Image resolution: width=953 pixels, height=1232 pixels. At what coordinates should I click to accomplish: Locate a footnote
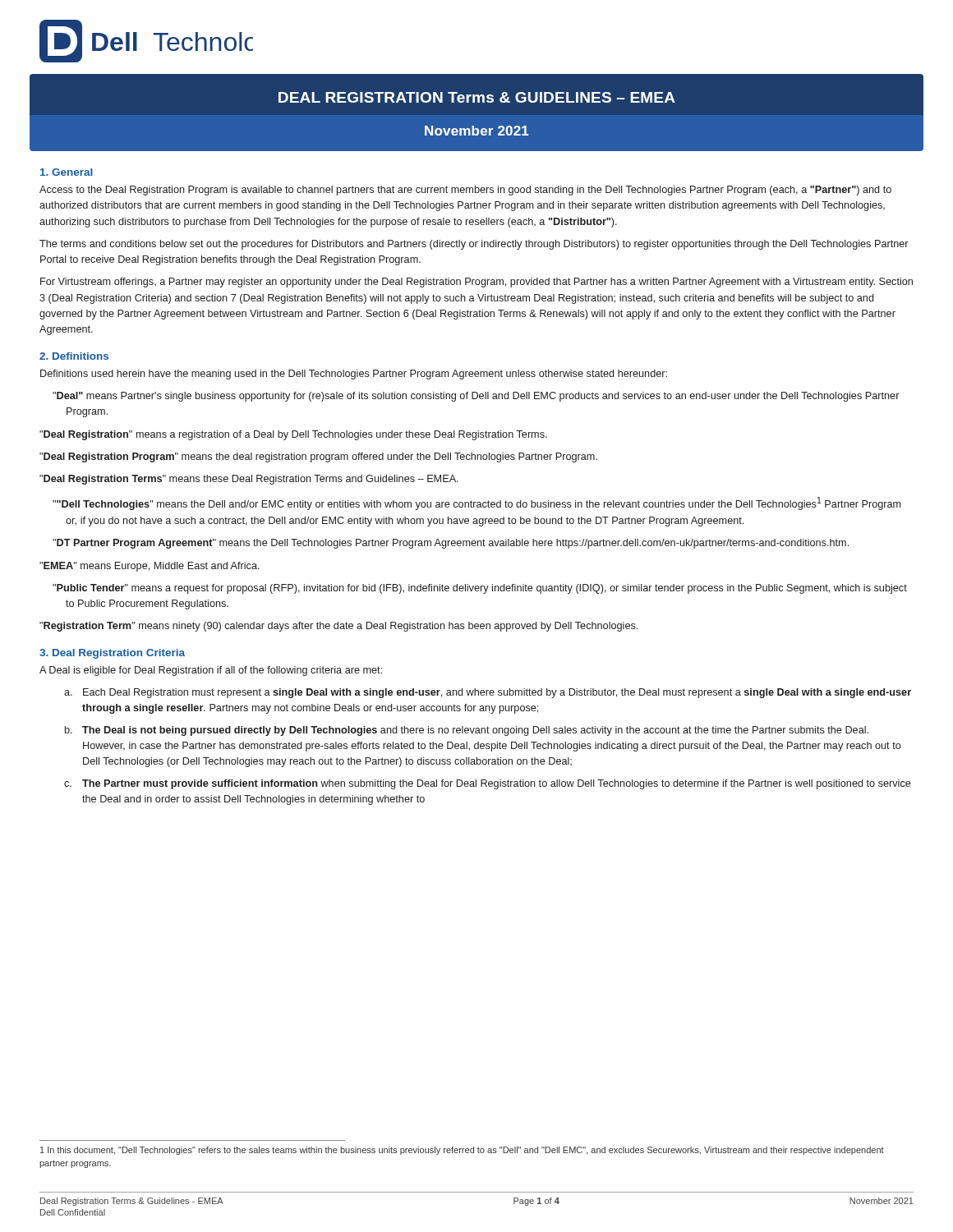coord(462,1156)
